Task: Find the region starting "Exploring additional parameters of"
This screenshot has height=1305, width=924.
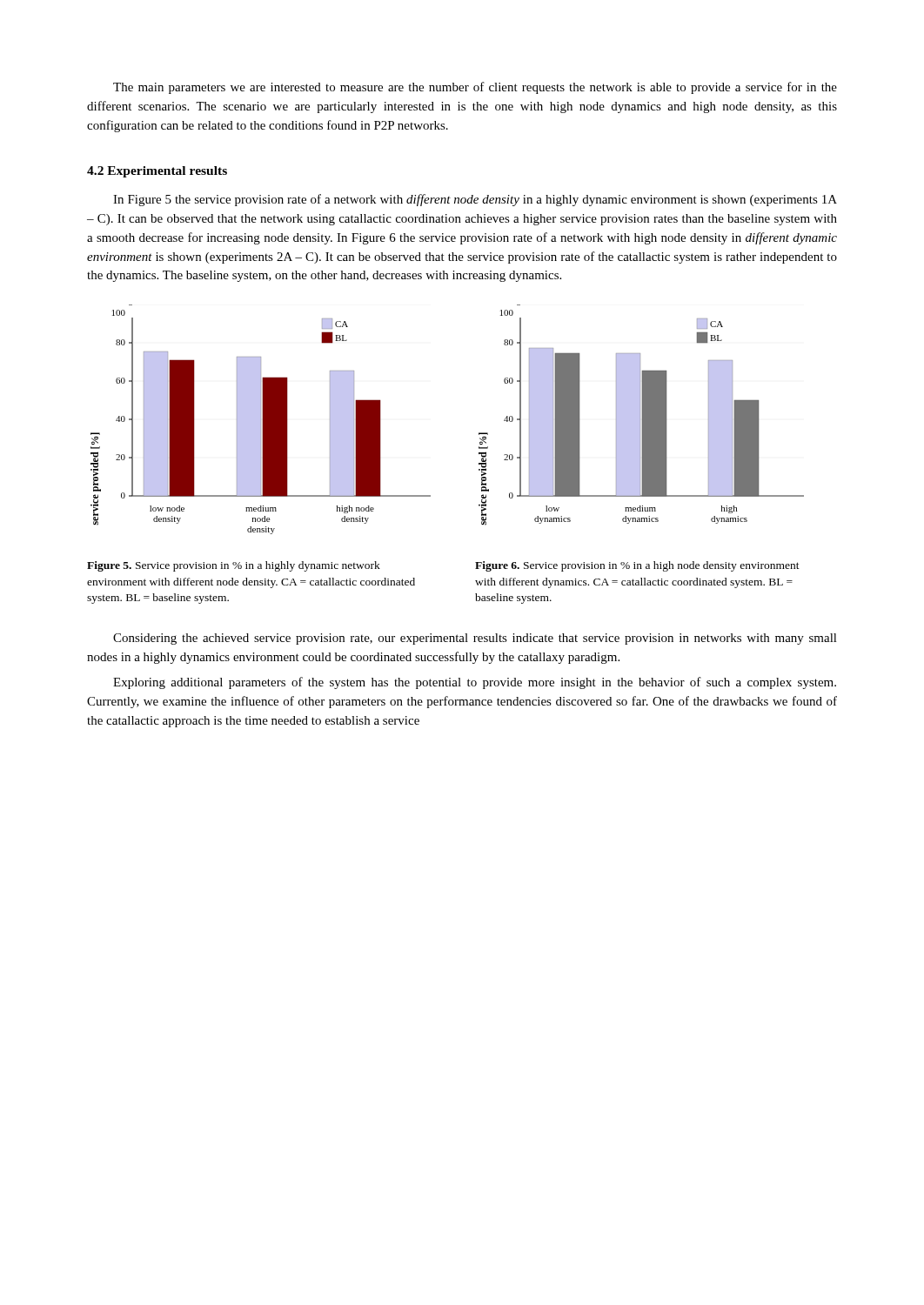Action: tap(462, 701)
